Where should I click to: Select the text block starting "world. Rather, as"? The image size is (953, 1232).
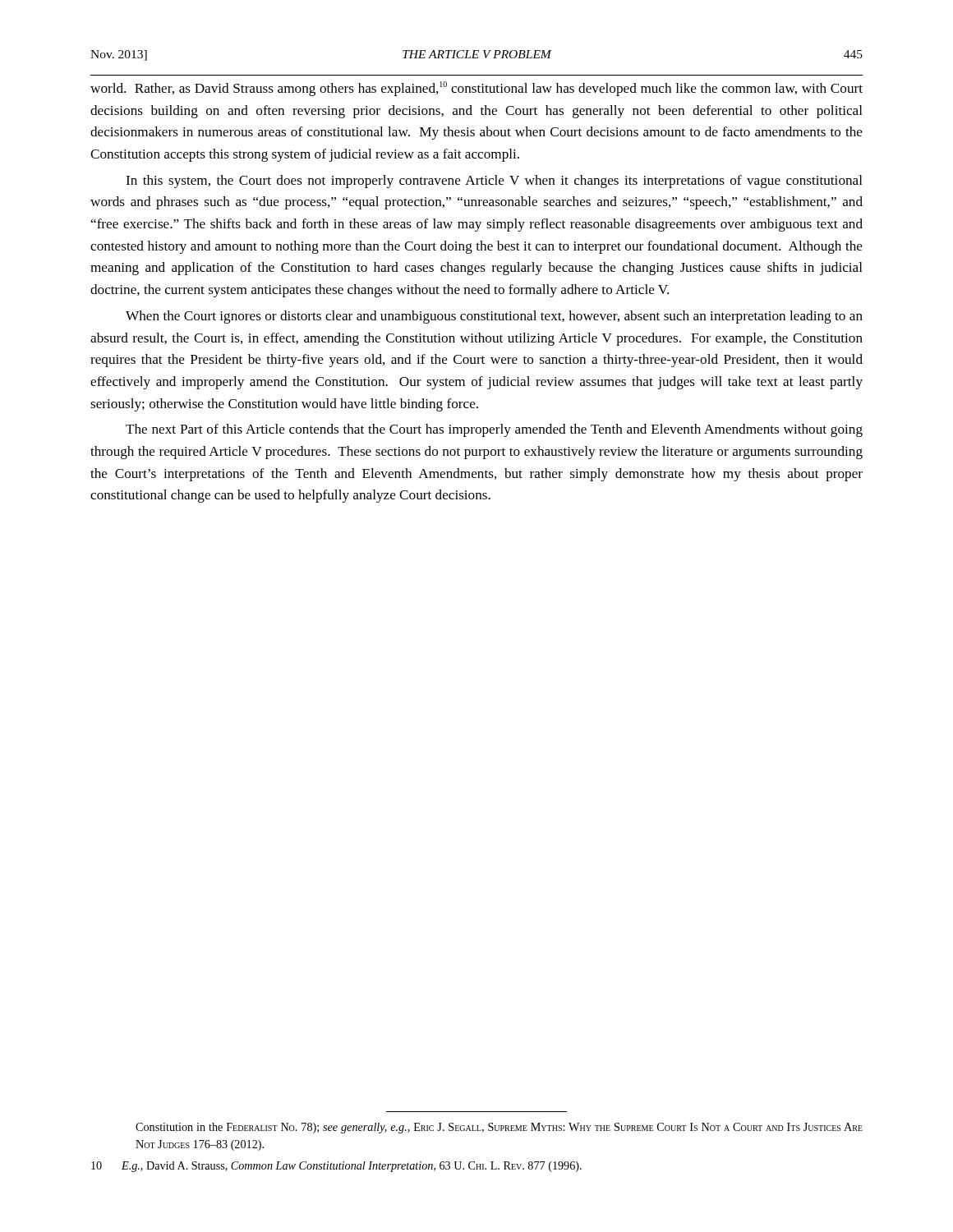click(x=476, y=121)
